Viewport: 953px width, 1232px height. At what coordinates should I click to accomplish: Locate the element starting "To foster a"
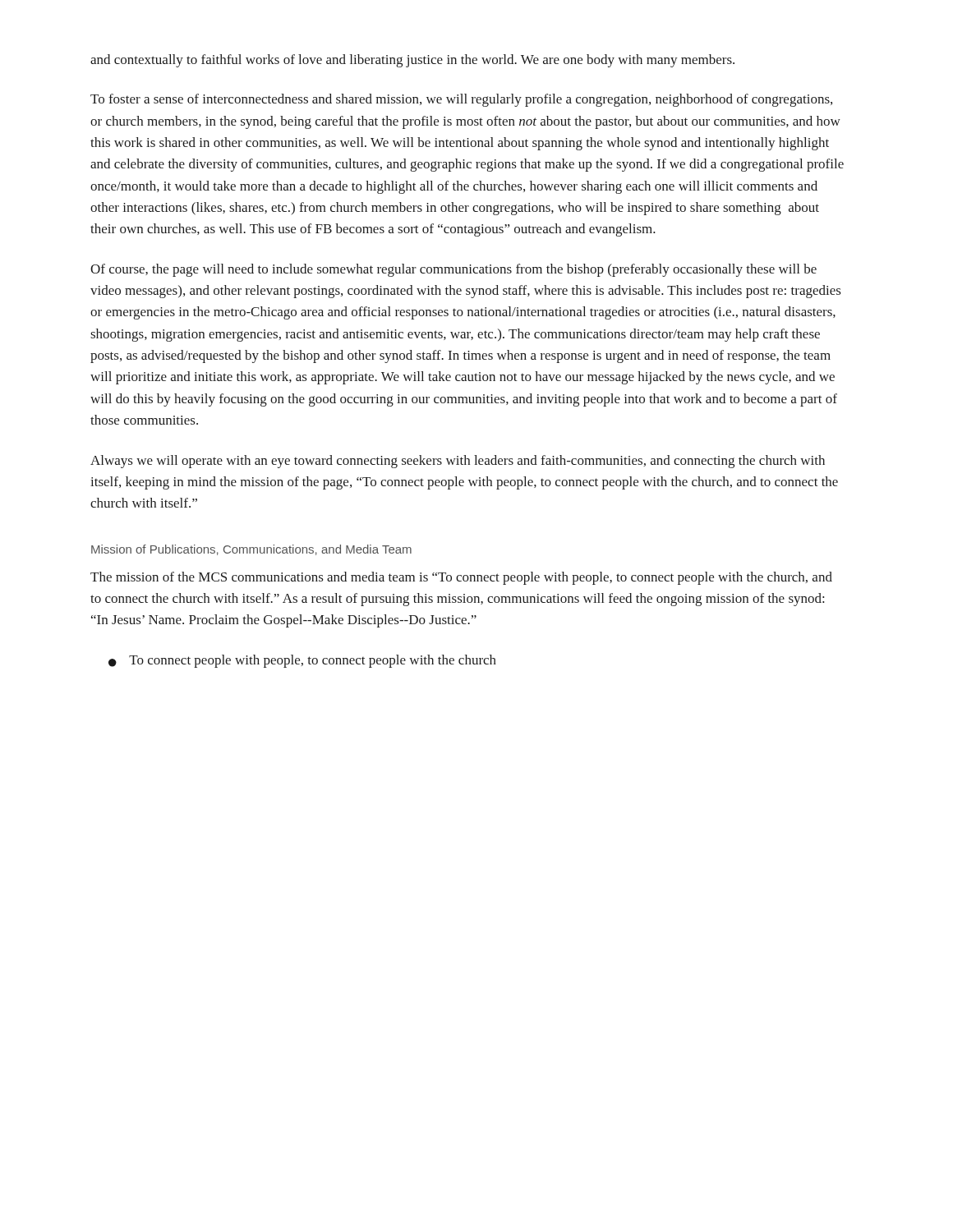[467, 164]
